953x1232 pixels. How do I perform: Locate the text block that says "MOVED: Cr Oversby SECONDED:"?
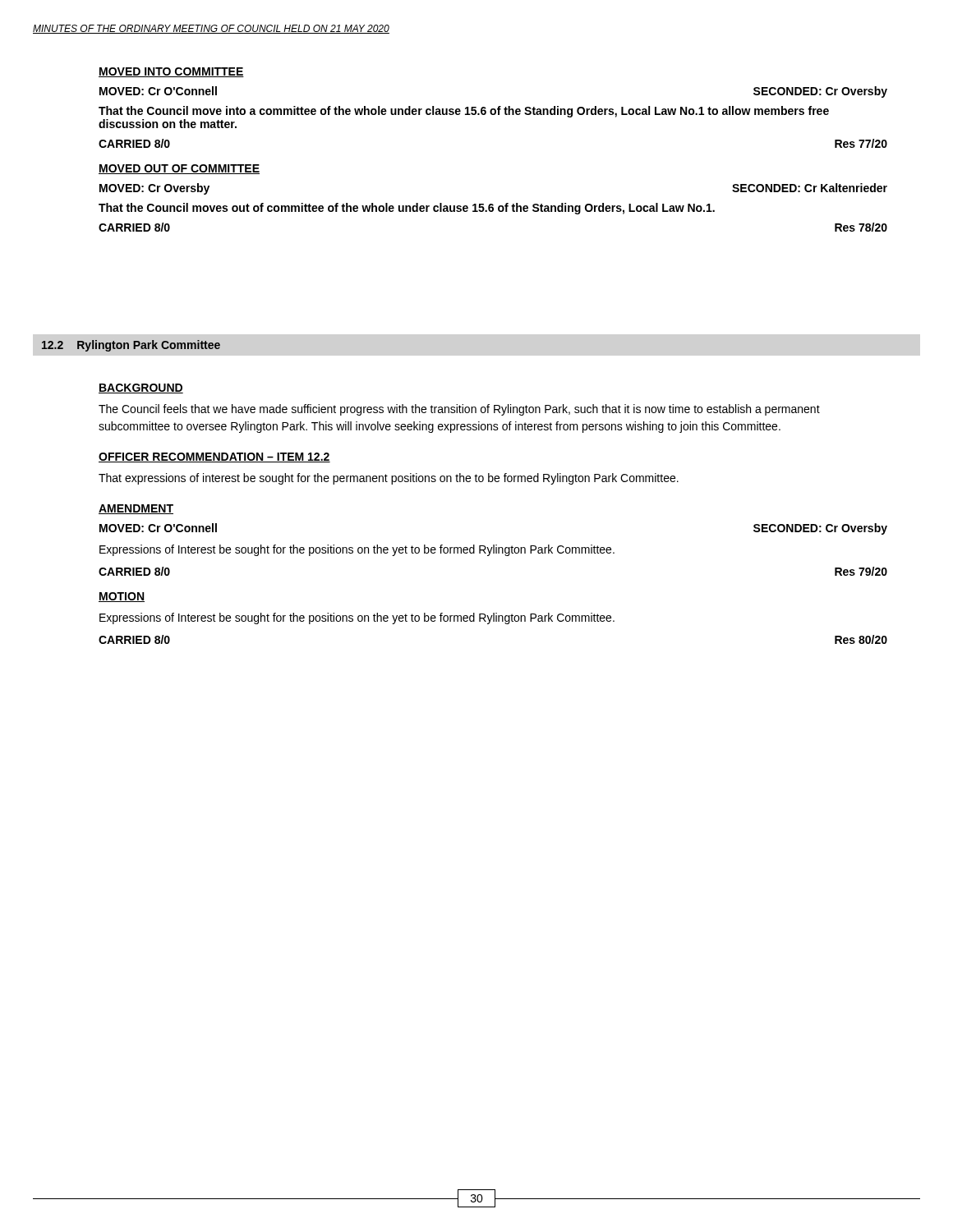click(151, 190)
